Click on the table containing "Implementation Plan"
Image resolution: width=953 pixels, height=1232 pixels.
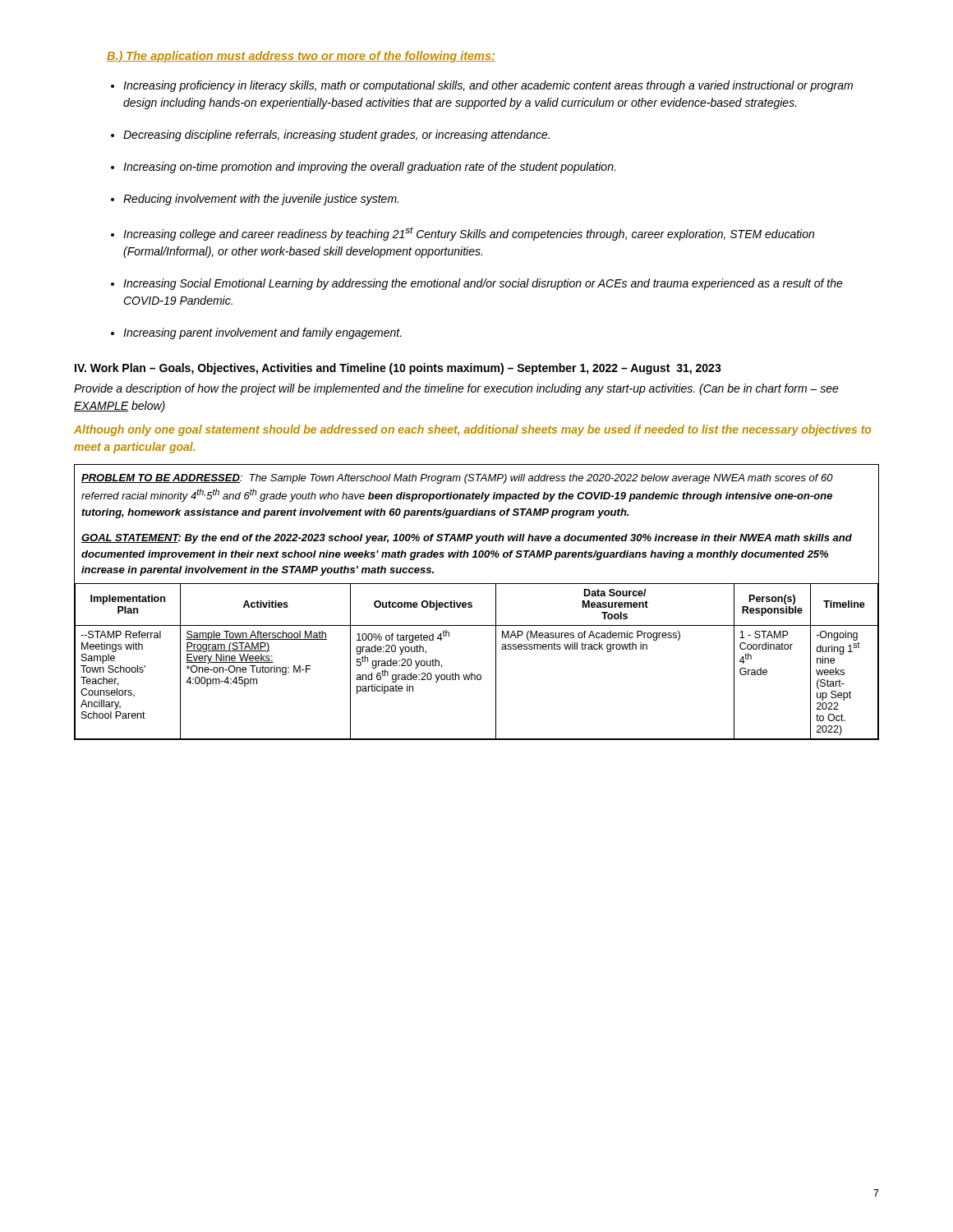476,662
